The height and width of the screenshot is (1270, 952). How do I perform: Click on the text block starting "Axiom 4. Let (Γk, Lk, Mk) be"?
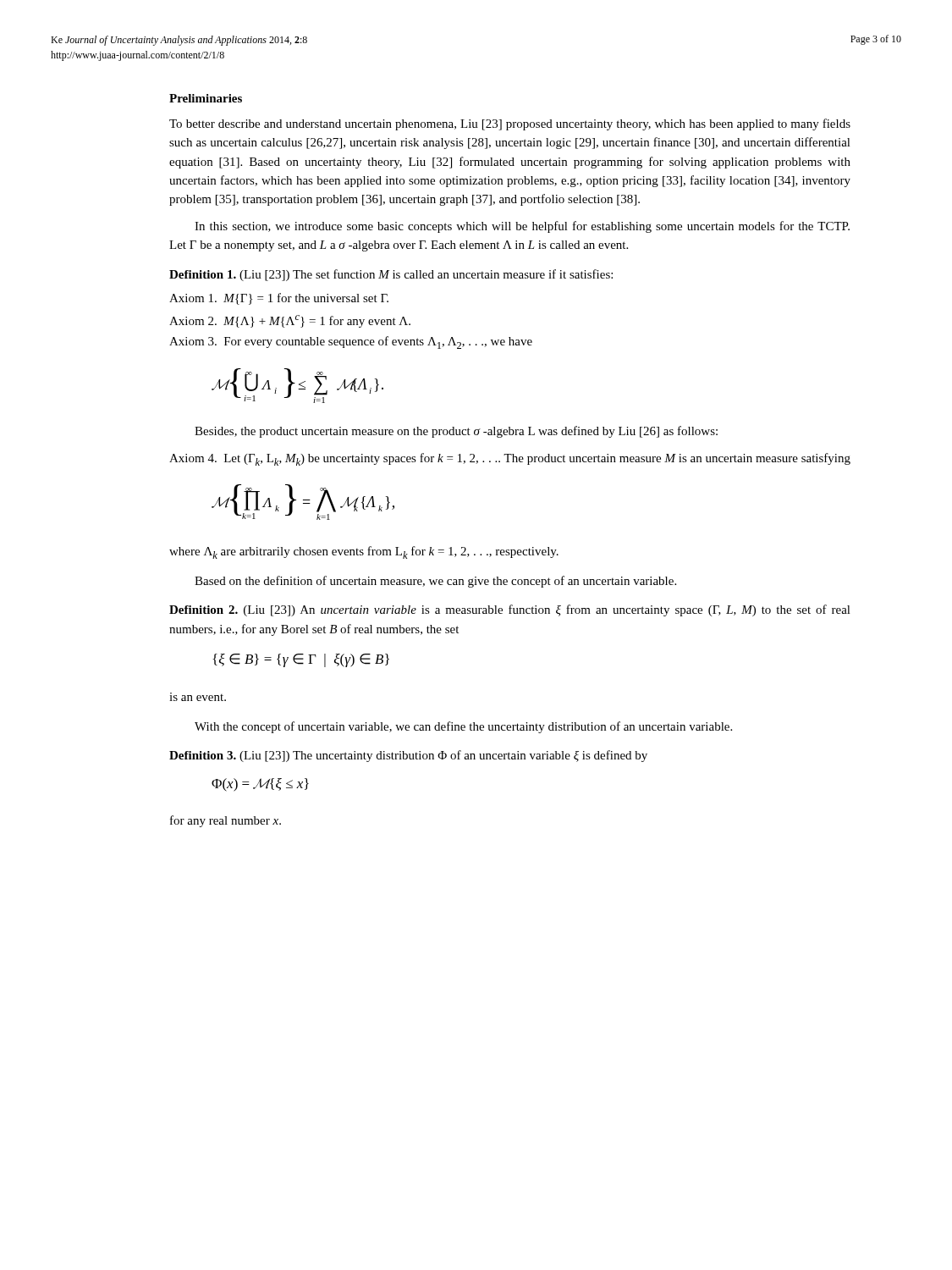click(x=510, y=460)
